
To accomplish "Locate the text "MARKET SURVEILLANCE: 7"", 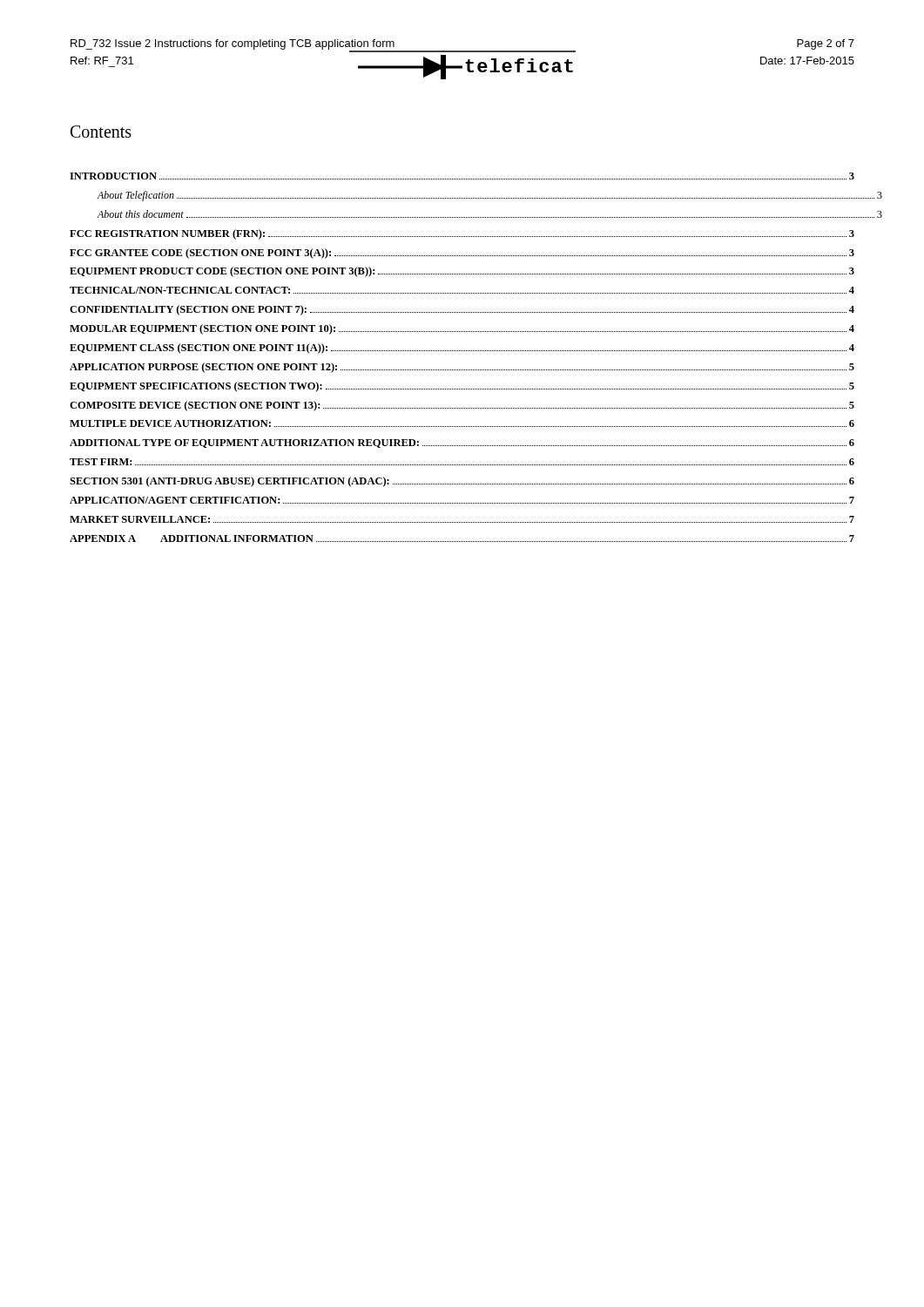I will [462, 520].
